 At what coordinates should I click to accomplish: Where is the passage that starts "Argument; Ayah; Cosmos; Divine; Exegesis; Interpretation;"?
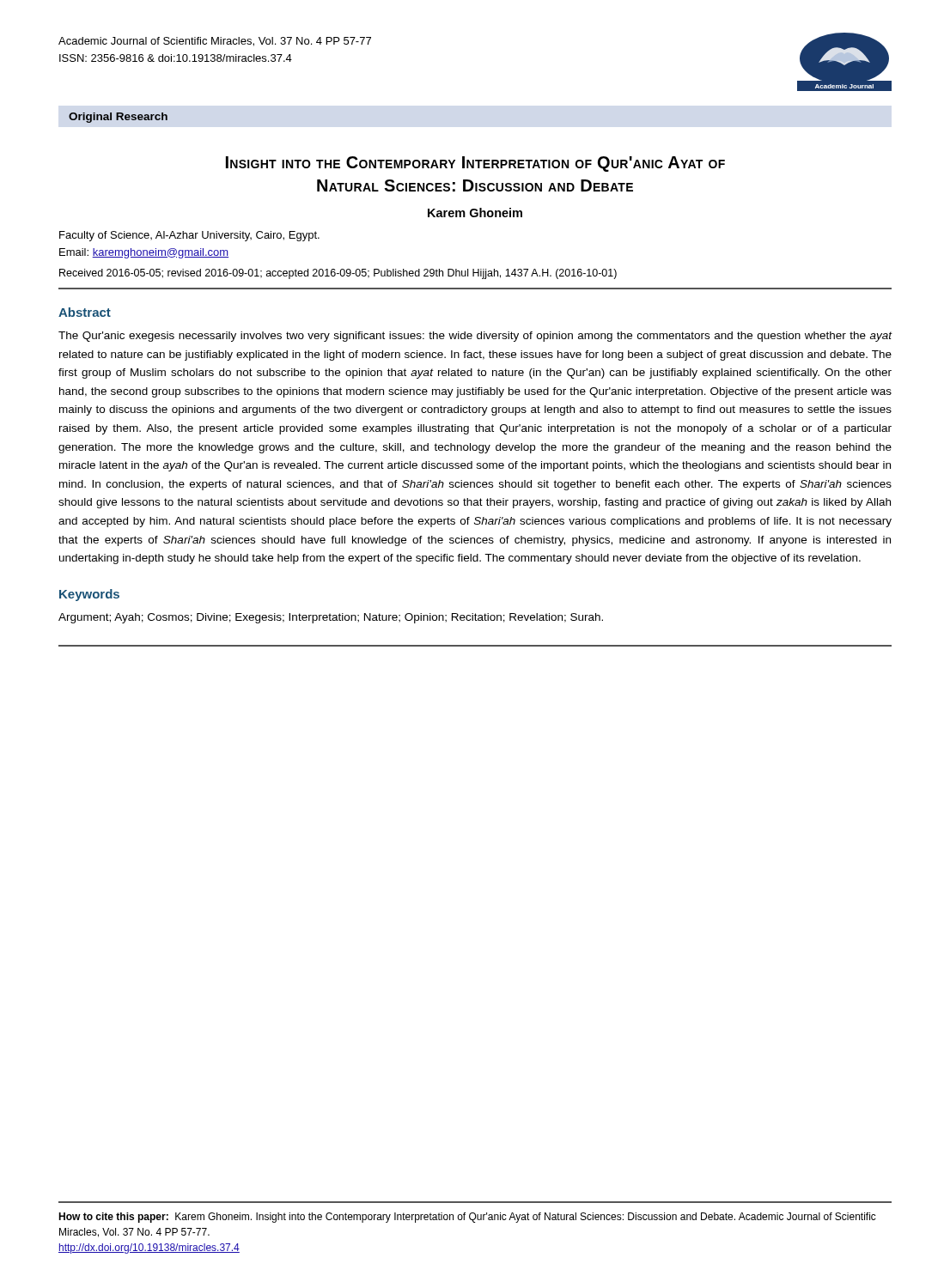331,617
